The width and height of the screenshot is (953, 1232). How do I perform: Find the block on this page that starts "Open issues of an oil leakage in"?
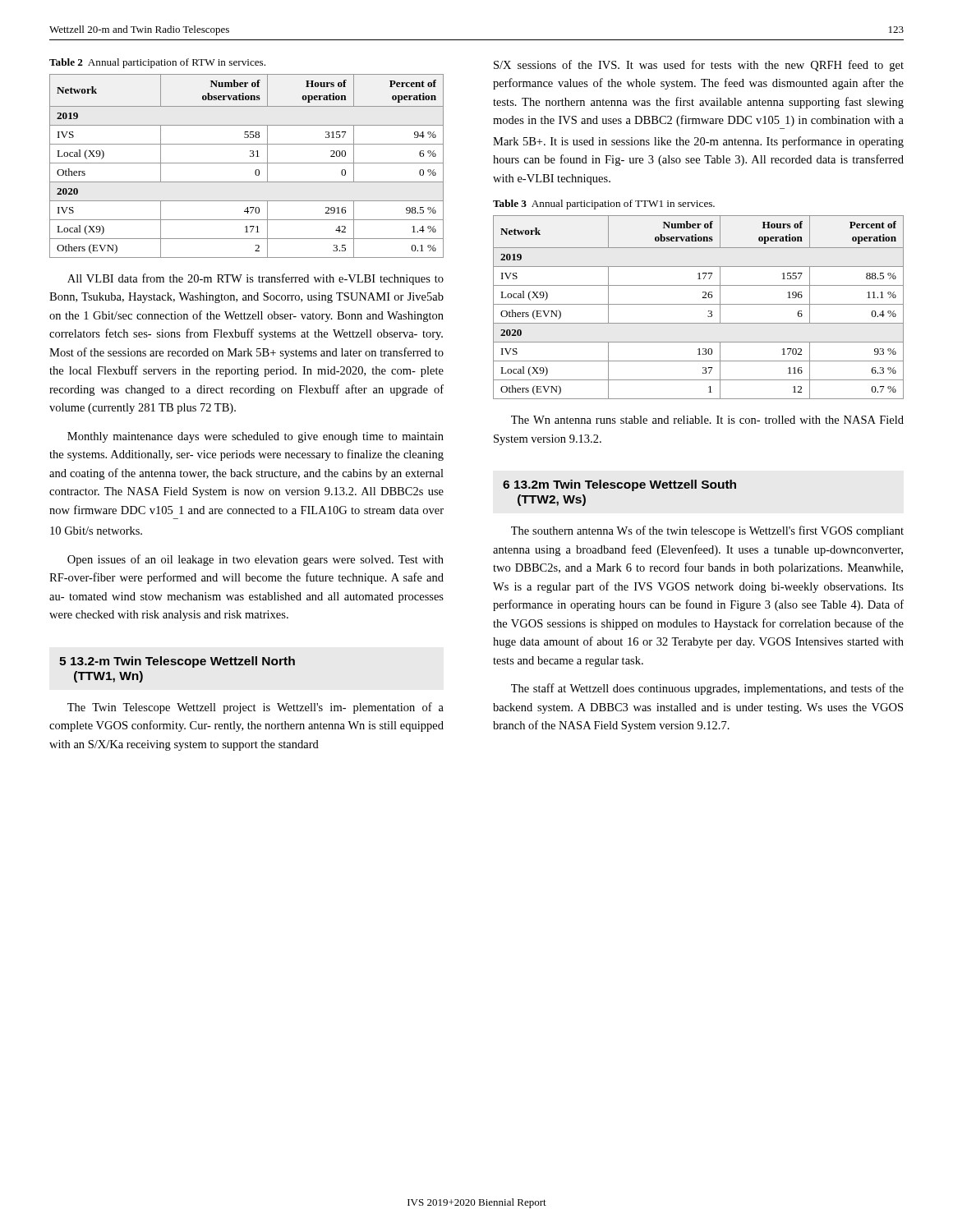tap(246, 587)
